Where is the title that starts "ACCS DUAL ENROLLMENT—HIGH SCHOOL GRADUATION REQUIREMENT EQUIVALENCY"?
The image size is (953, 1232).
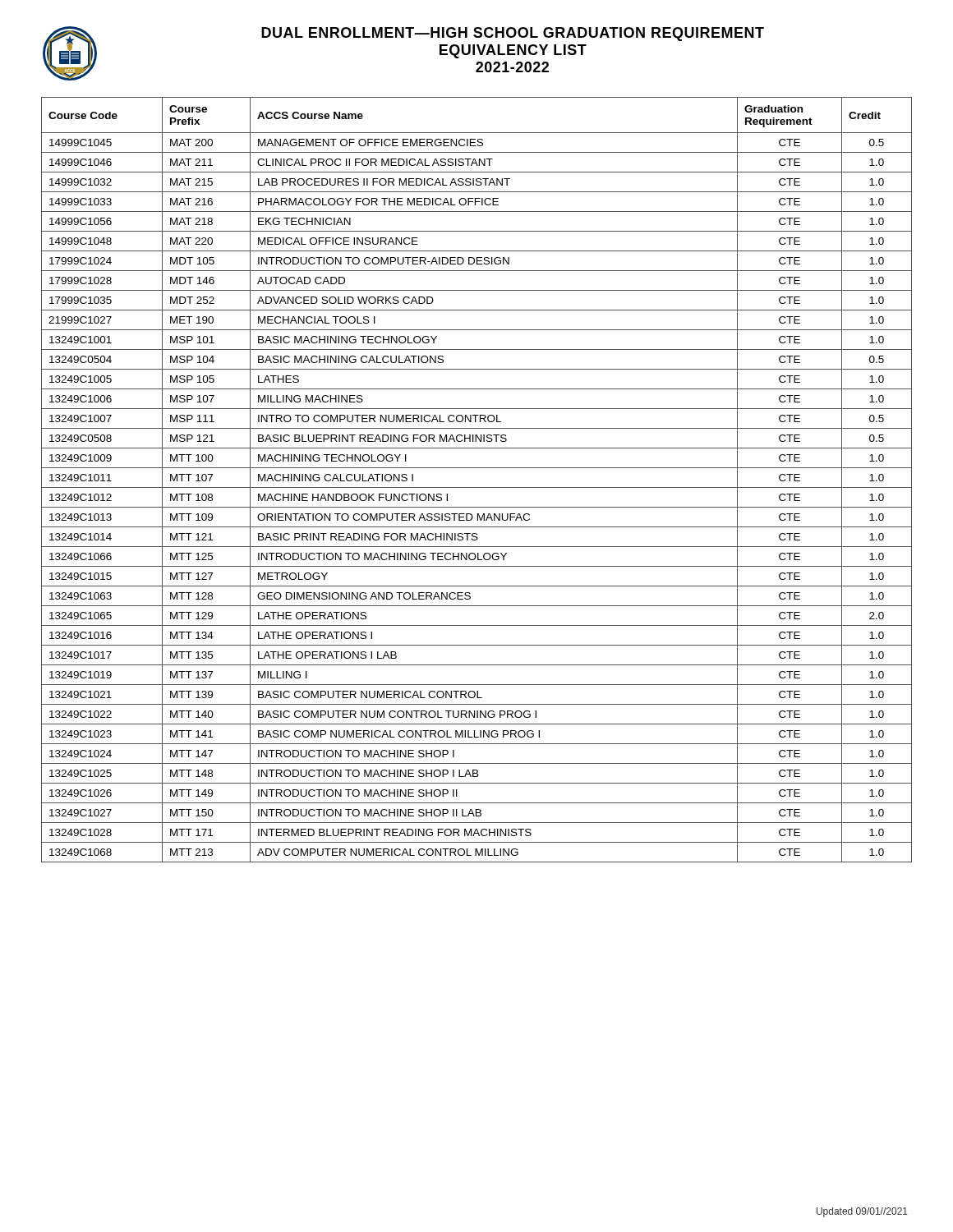(476, 53)
